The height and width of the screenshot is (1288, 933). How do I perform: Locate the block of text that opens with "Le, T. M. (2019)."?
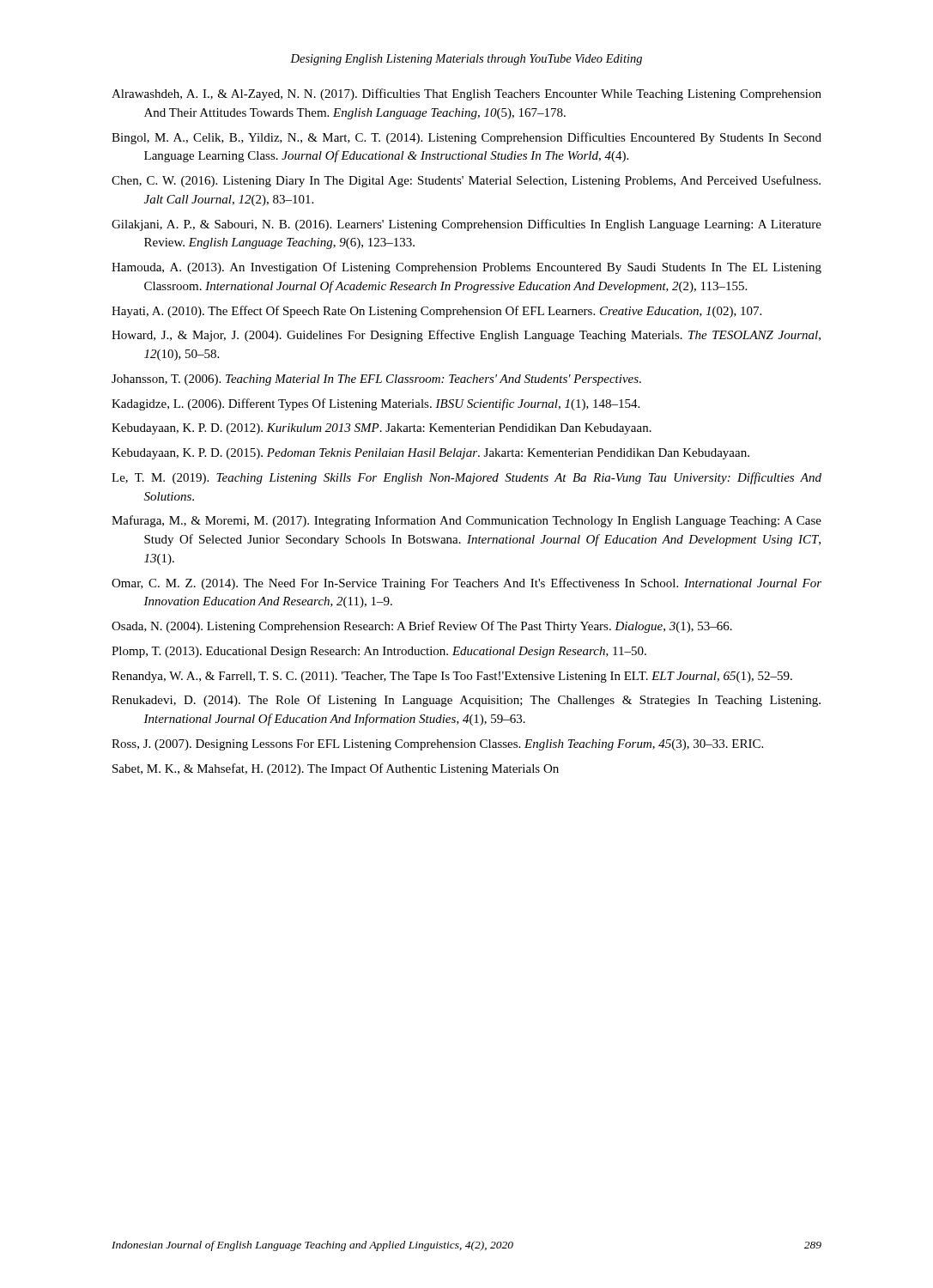[x=466, y=487]
